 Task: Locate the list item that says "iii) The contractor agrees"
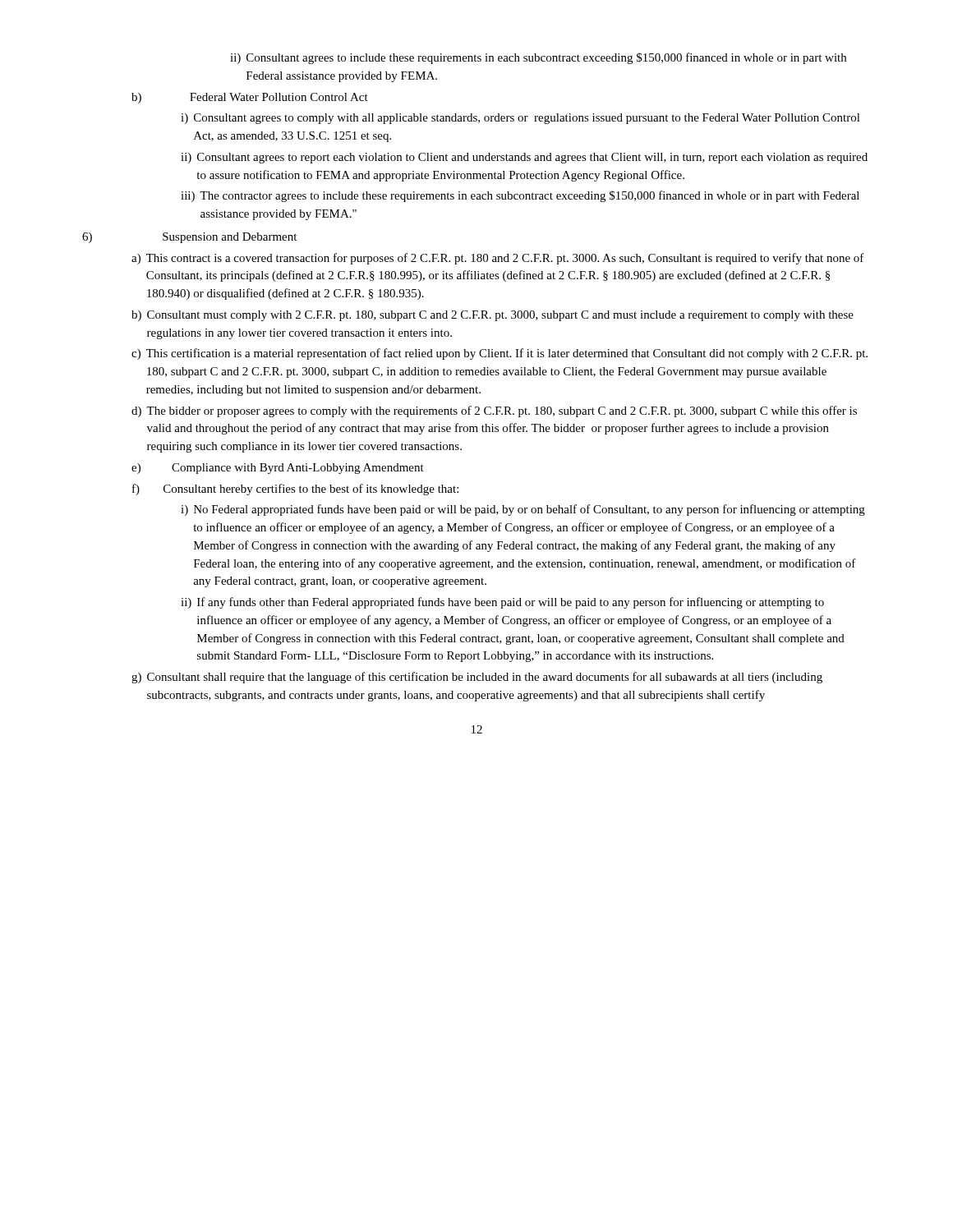pos(526,205)
